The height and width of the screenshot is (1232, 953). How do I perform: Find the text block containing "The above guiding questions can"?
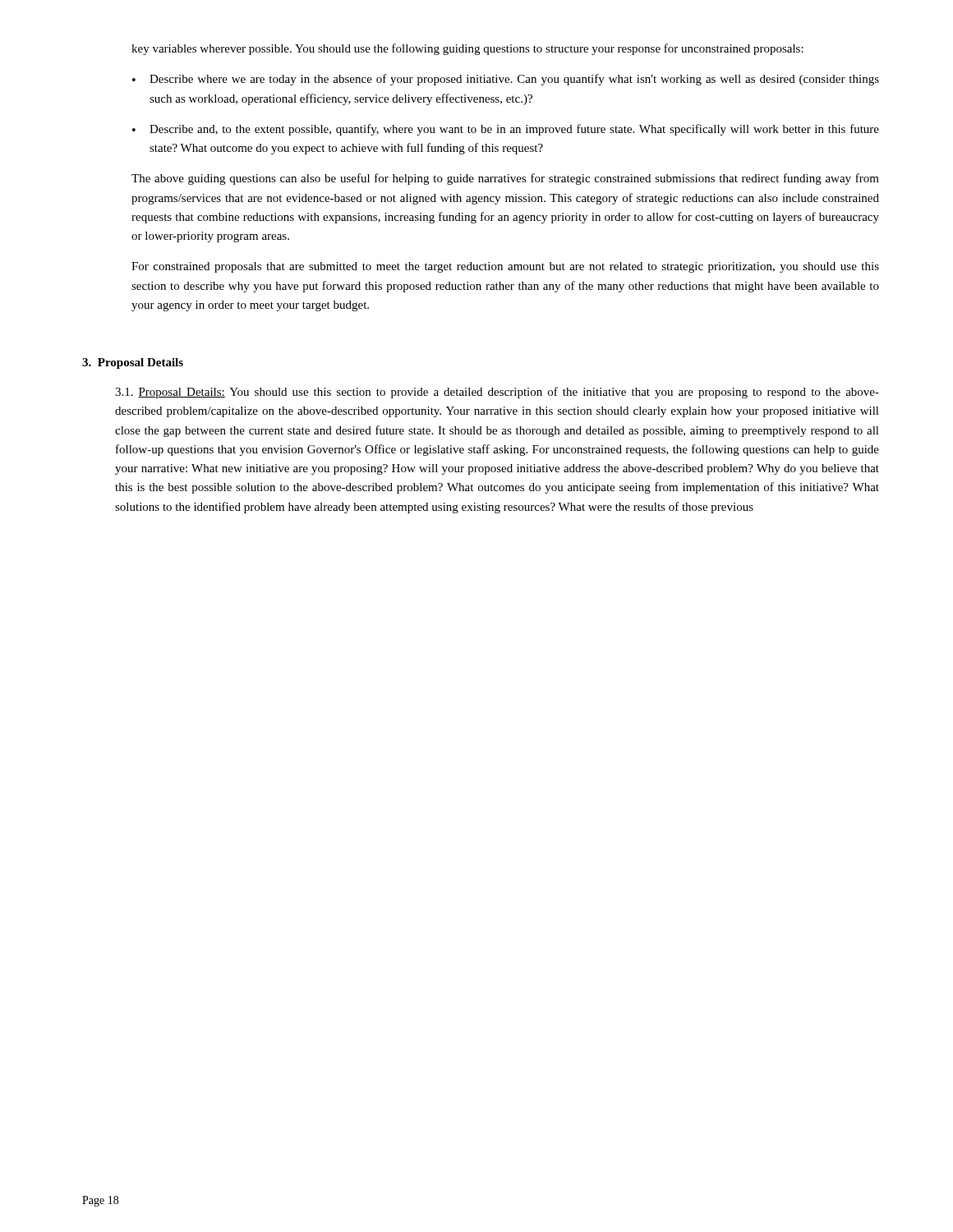pos(505,207)
